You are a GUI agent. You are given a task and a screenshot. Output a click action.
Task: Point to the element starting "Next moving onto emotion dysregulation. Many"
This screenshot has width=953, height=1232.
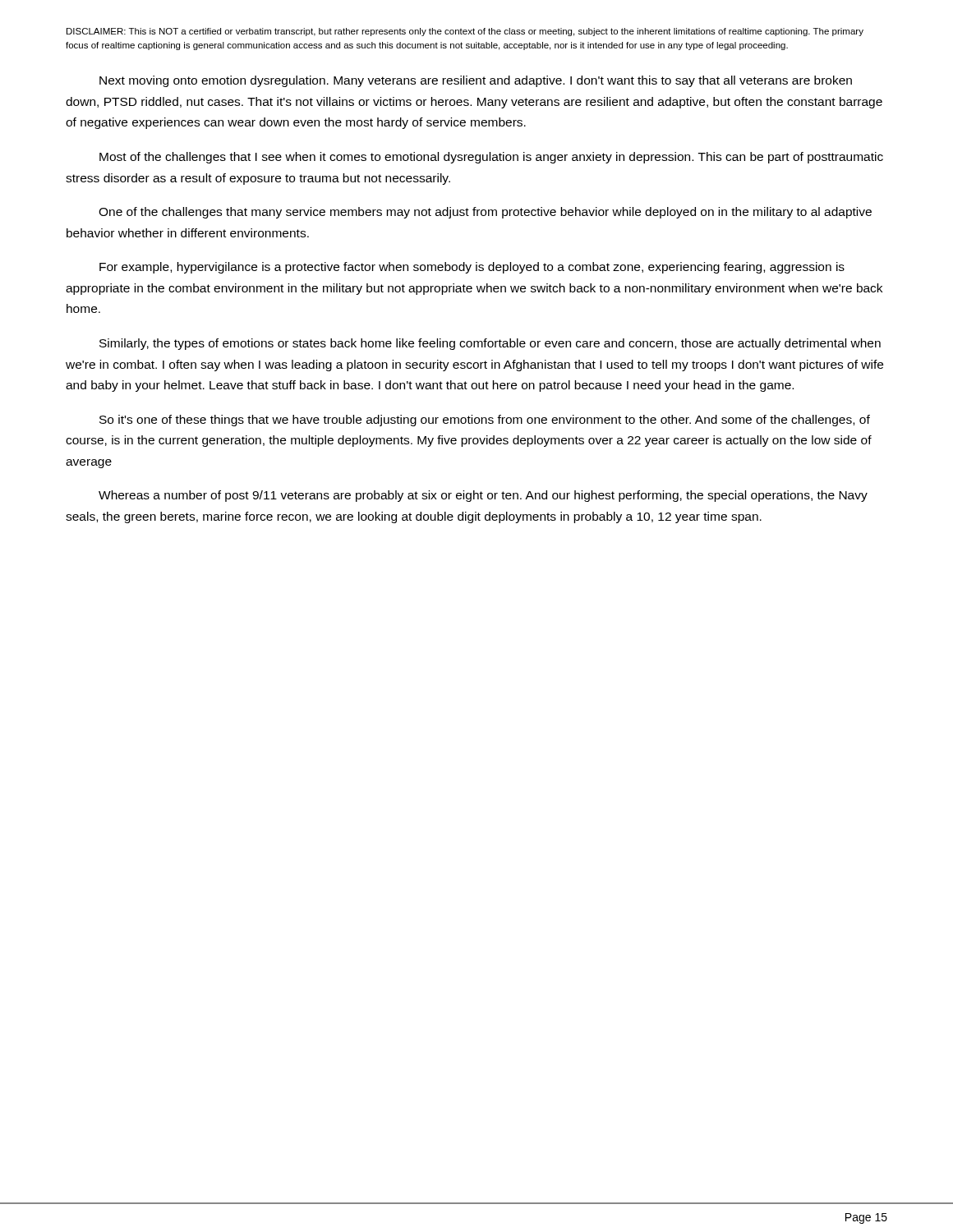click(474, 101)
